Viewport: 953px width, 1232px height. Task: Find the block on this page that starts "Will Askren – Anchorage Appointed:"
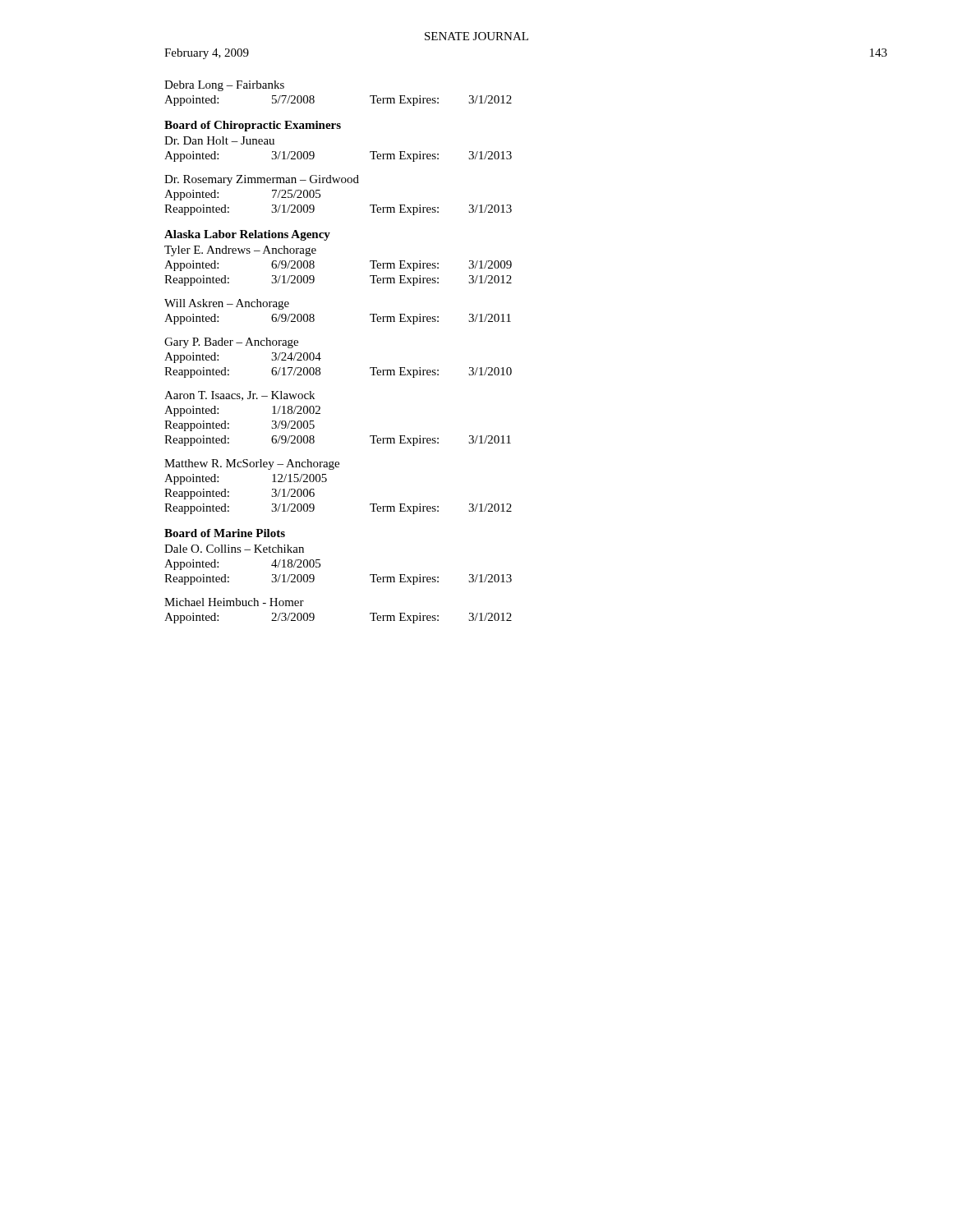(427, 311)
